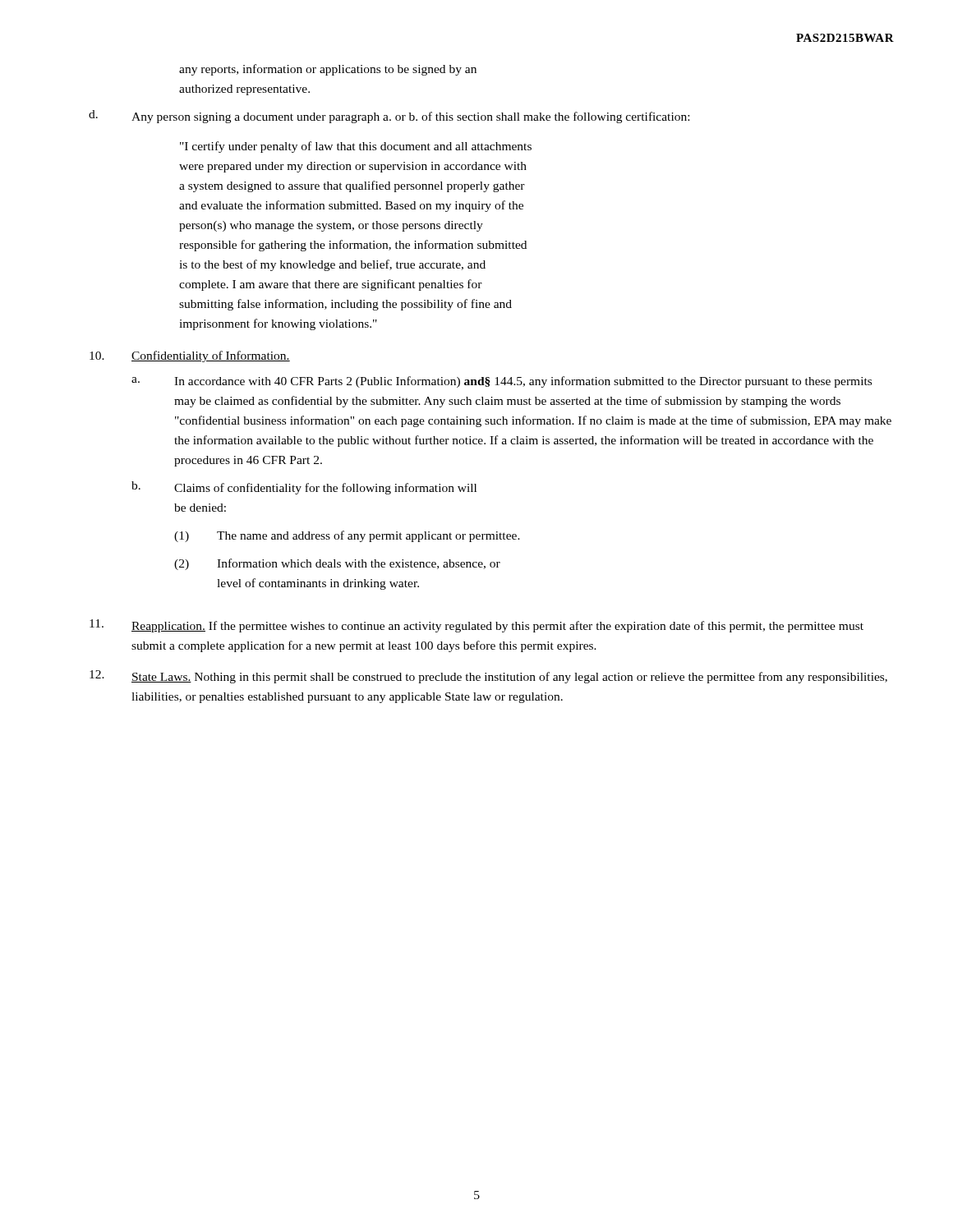Screen dimensions: 1232x953
Task: Click on the element starting "d. Any person signing"
Action: coord(491,117)
